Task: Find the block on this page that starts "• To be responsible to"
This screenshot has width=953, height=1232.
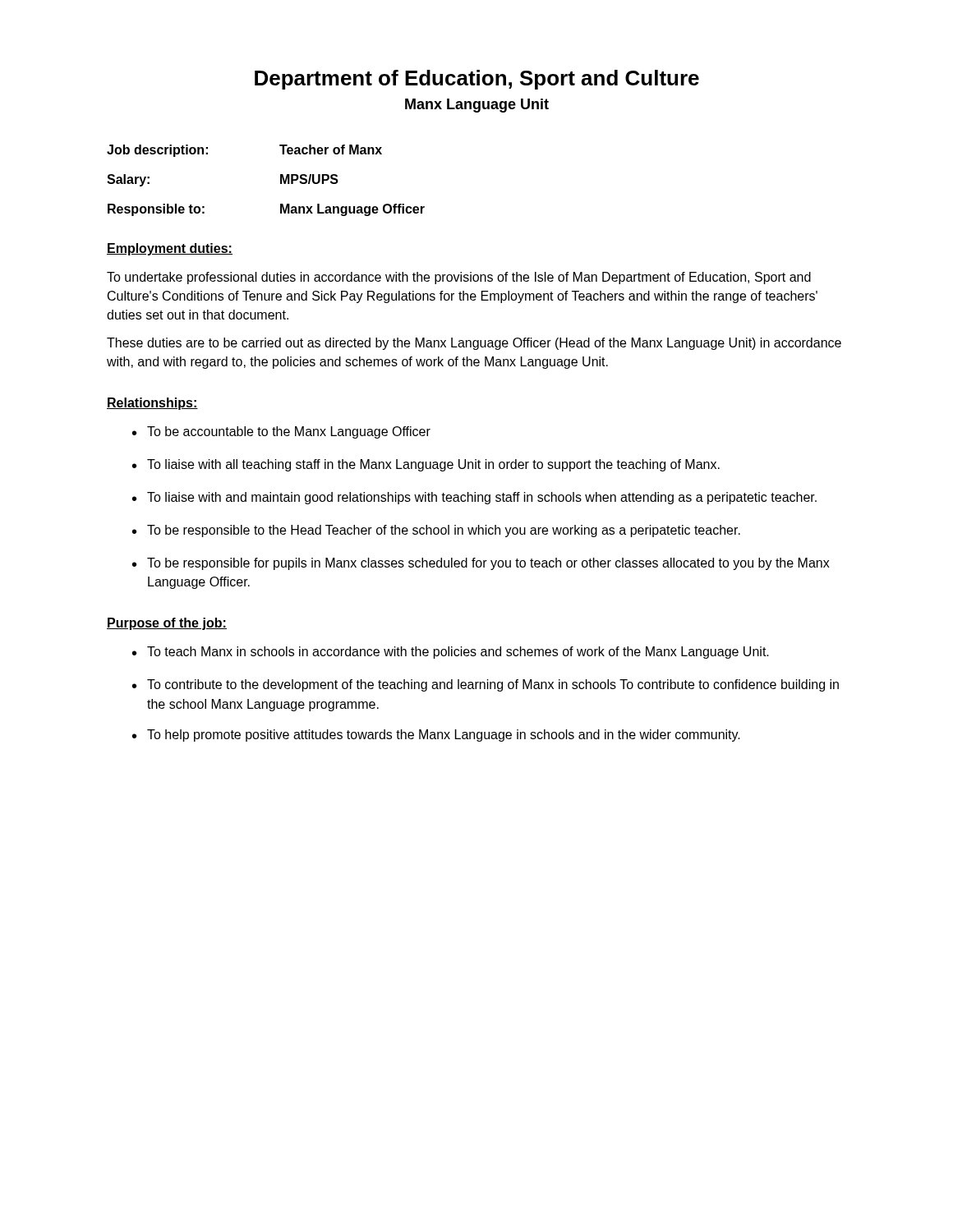Action: coord(489,531)
